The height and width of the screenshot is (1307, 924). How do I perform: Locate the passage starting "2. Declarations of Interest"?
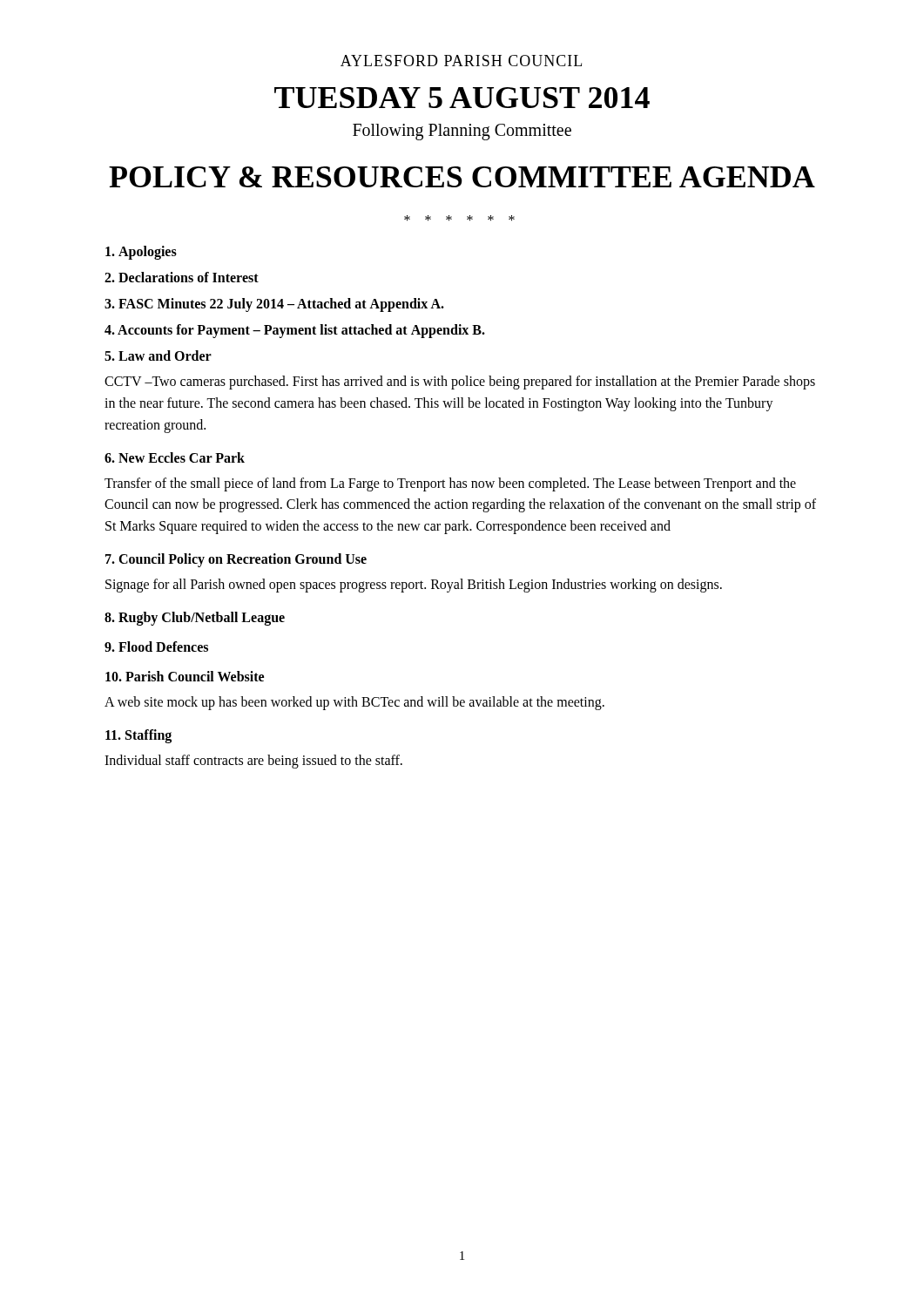[181, 278]
